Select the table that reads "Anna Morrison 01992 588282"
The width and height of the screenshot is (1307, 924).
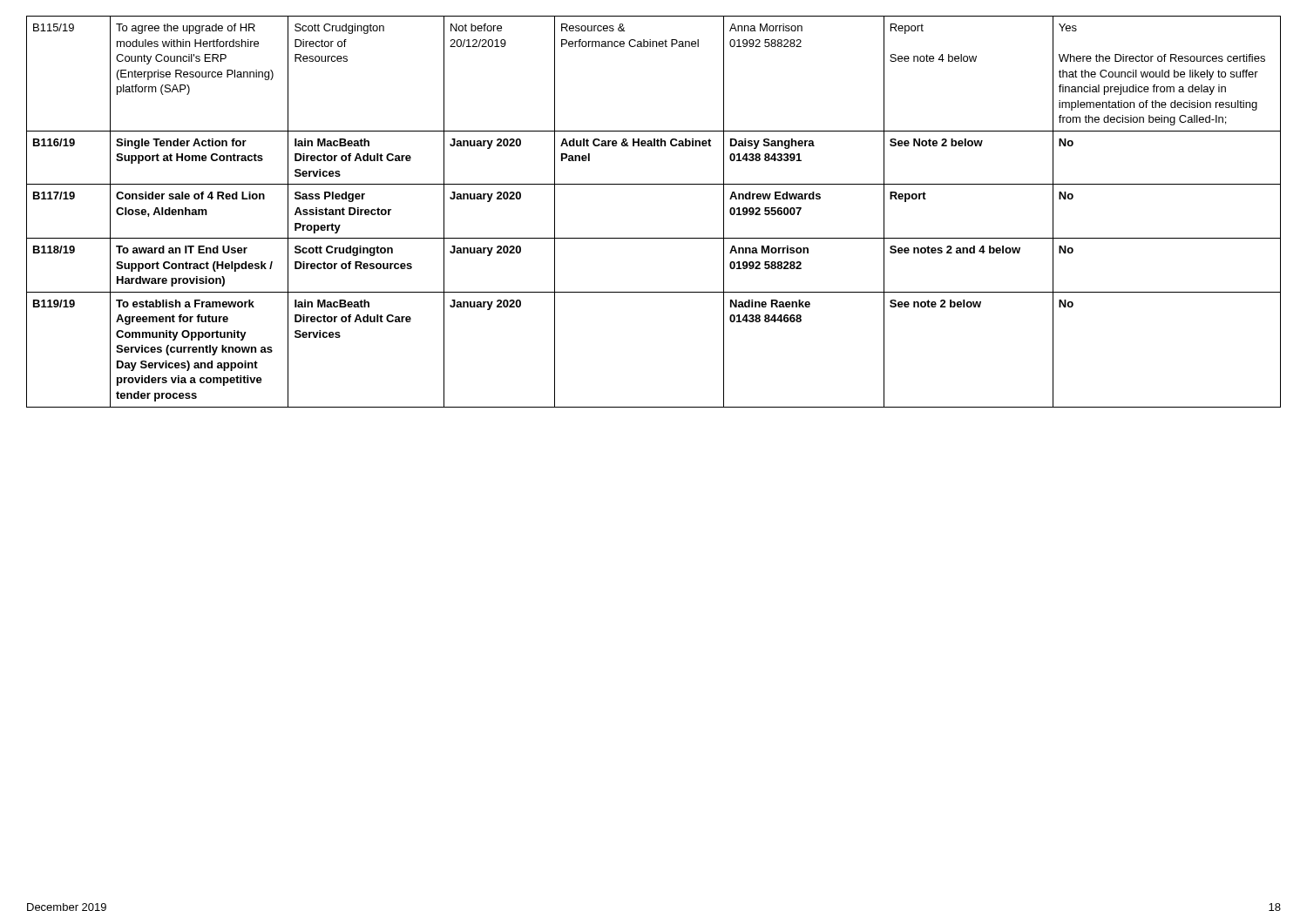click(654, 211)
